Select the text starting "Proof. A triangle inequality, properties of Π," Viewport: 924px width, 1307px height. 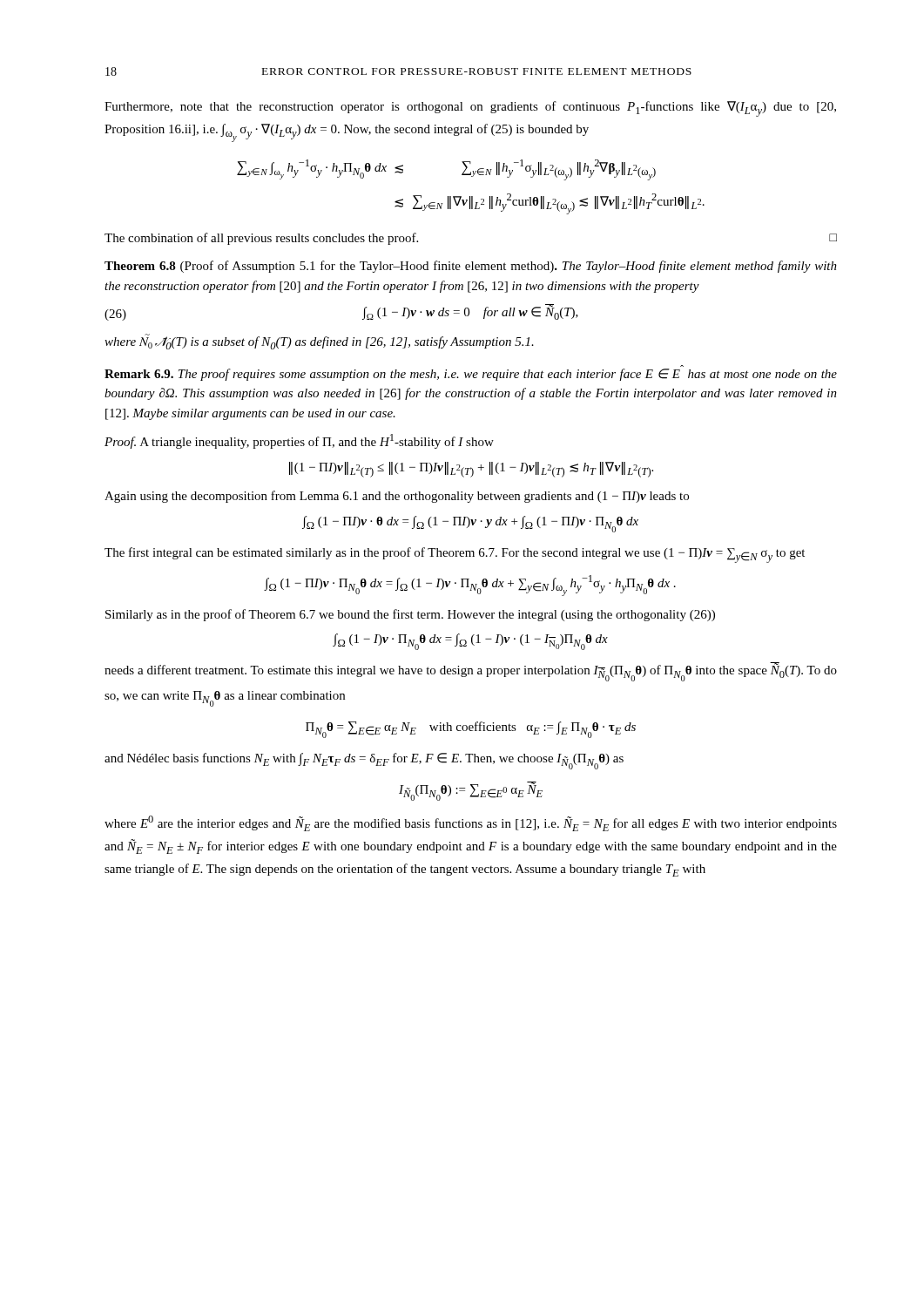coord(299,440)
